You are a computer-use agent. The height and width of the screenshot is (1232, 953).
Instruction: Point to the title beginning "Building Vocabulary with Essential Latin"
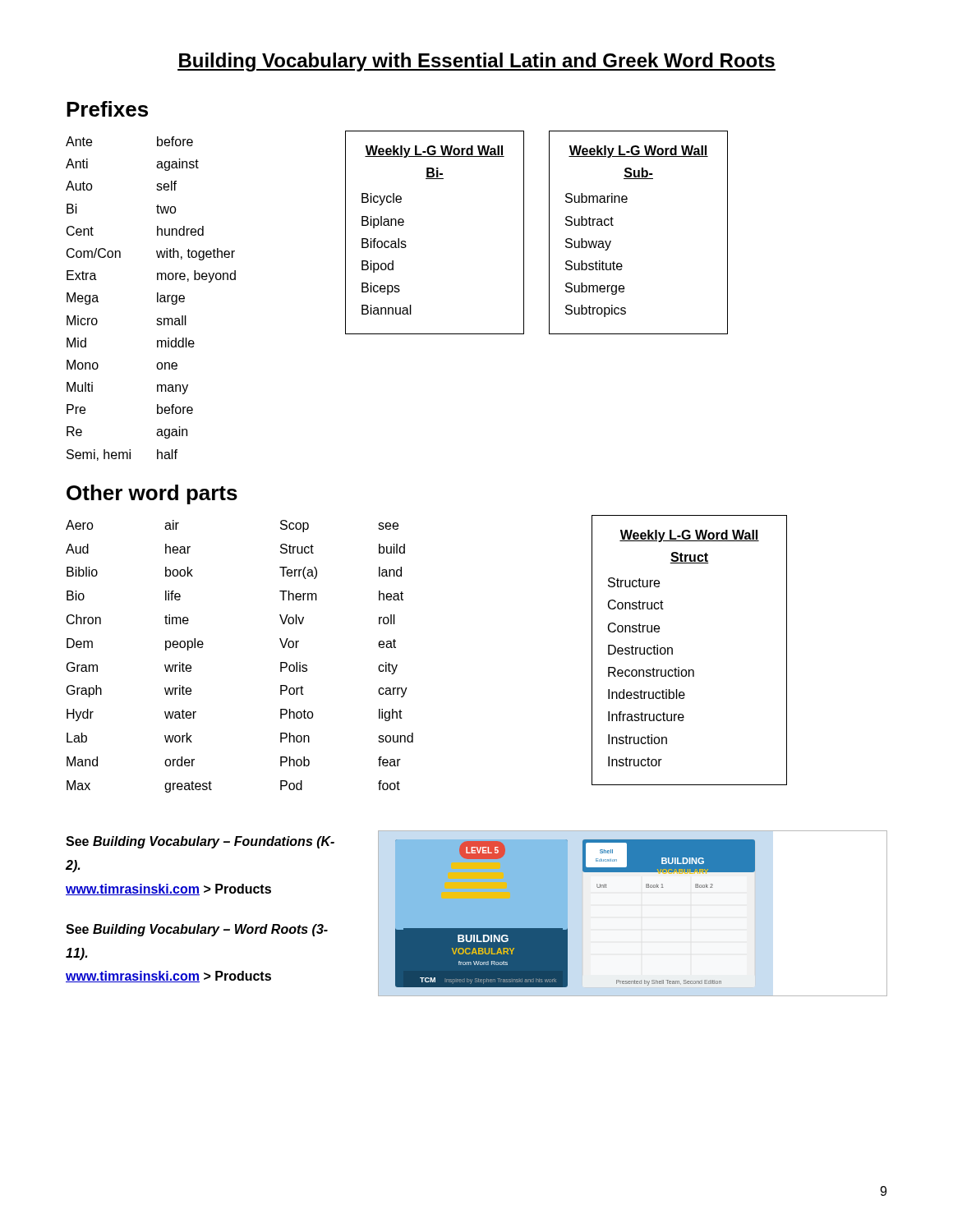click(476, 60)
